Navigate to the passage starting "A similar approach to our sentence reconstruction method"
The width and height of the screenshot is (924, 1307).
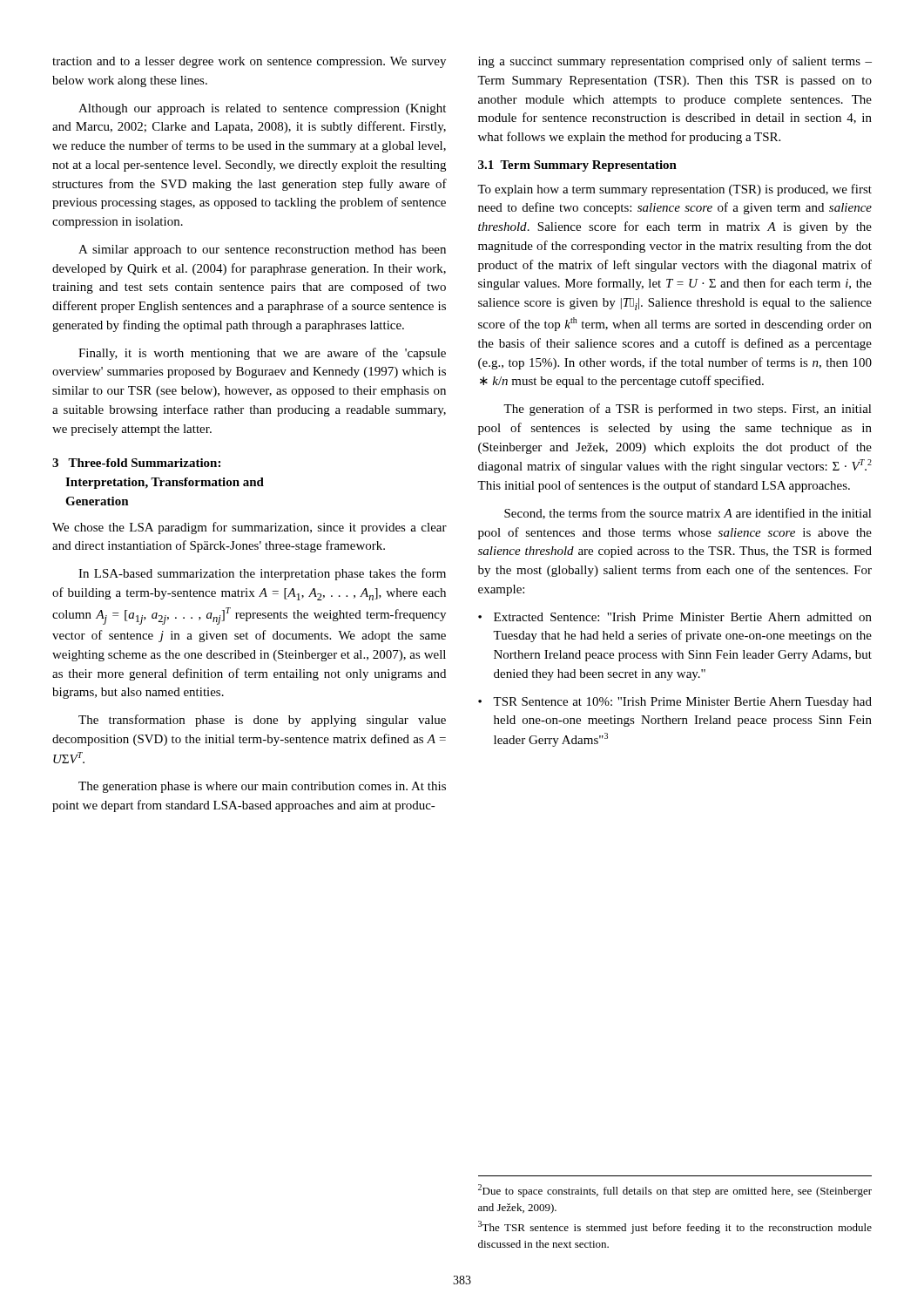click(x=249, y=288)
